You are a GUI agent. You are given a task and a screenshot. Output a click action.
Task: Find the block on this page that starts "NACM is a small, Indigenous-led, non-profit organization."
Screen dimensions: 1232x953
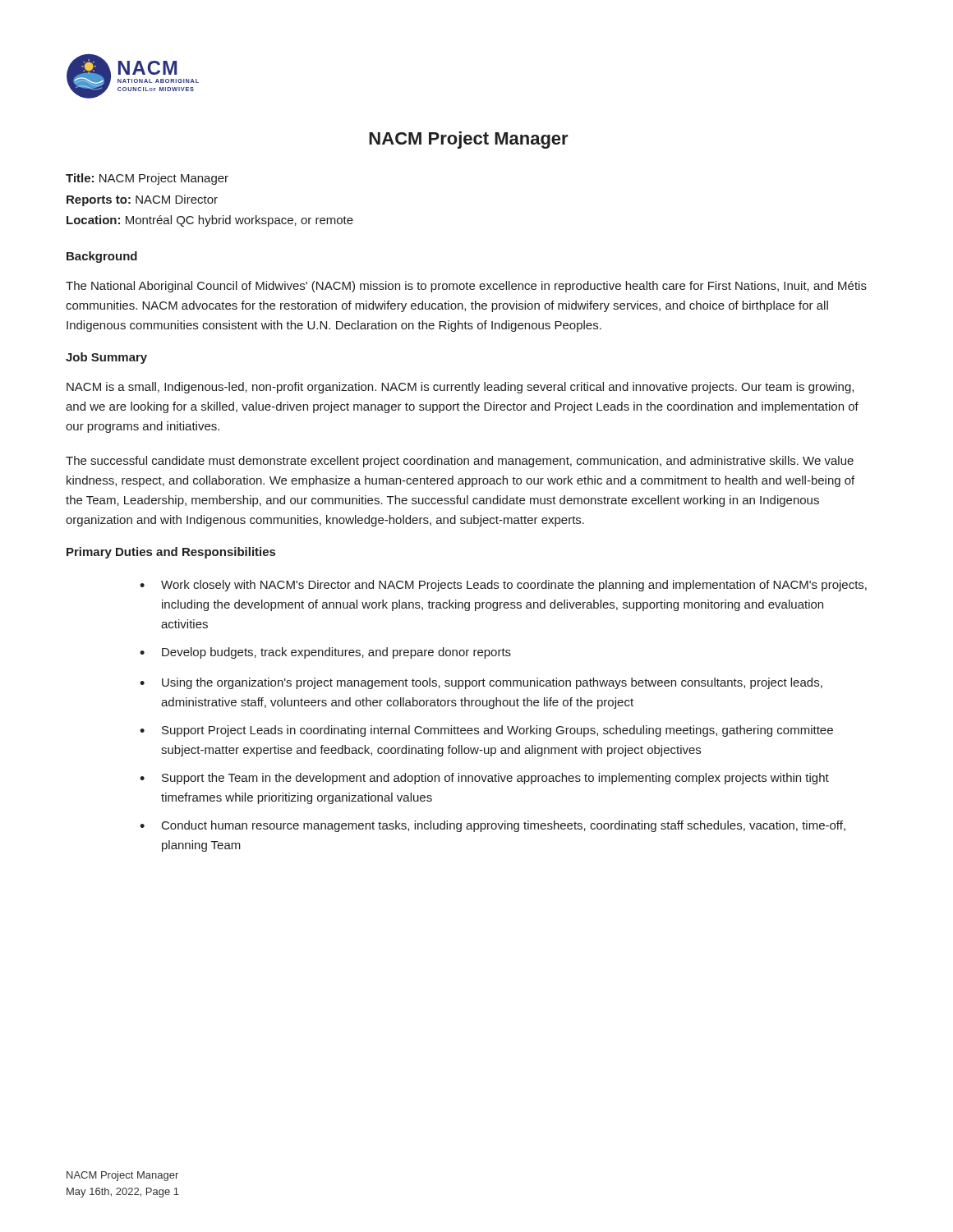462,406
